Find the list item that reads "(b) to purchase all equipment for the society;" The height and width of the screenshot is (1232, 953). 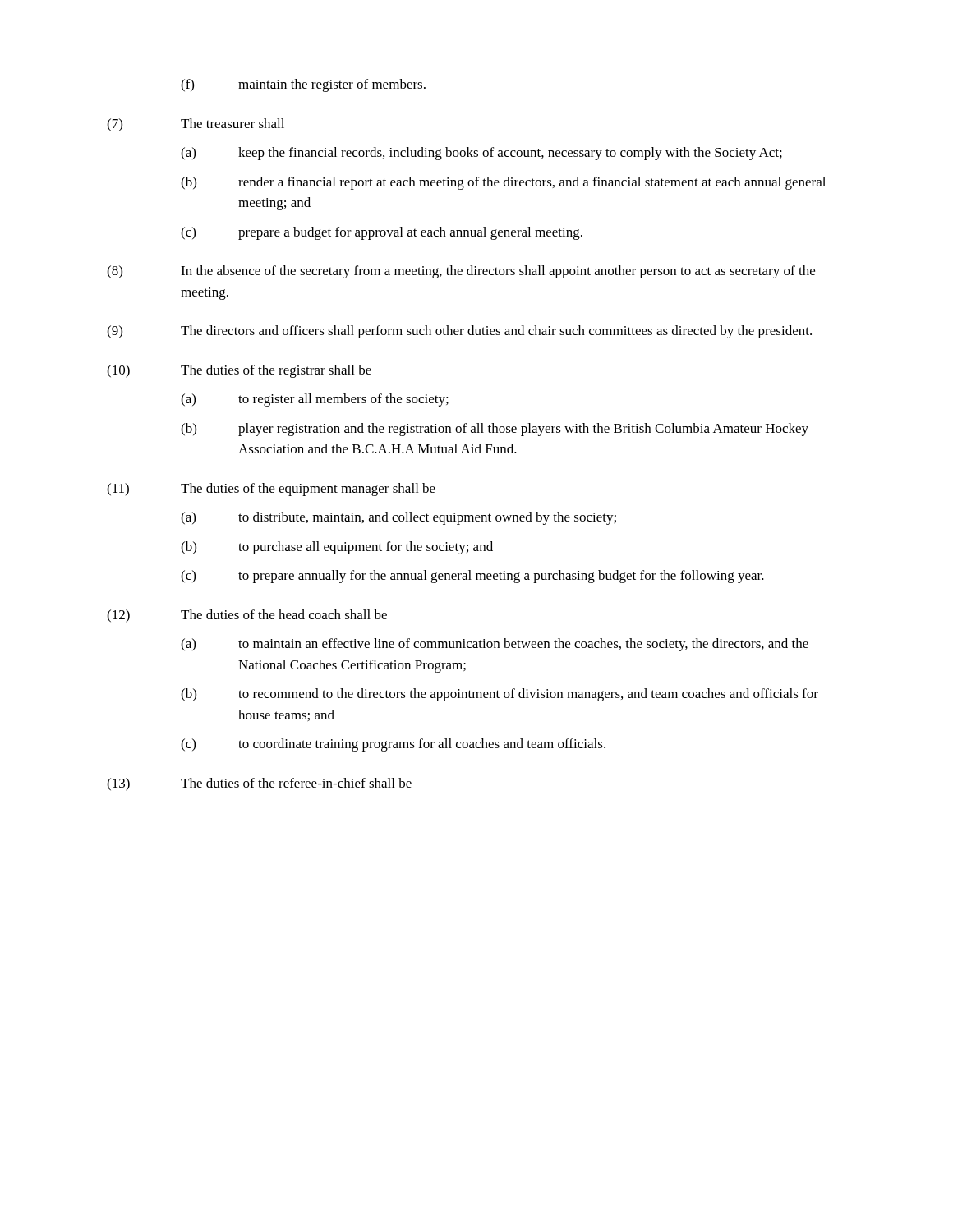point(337,548)
